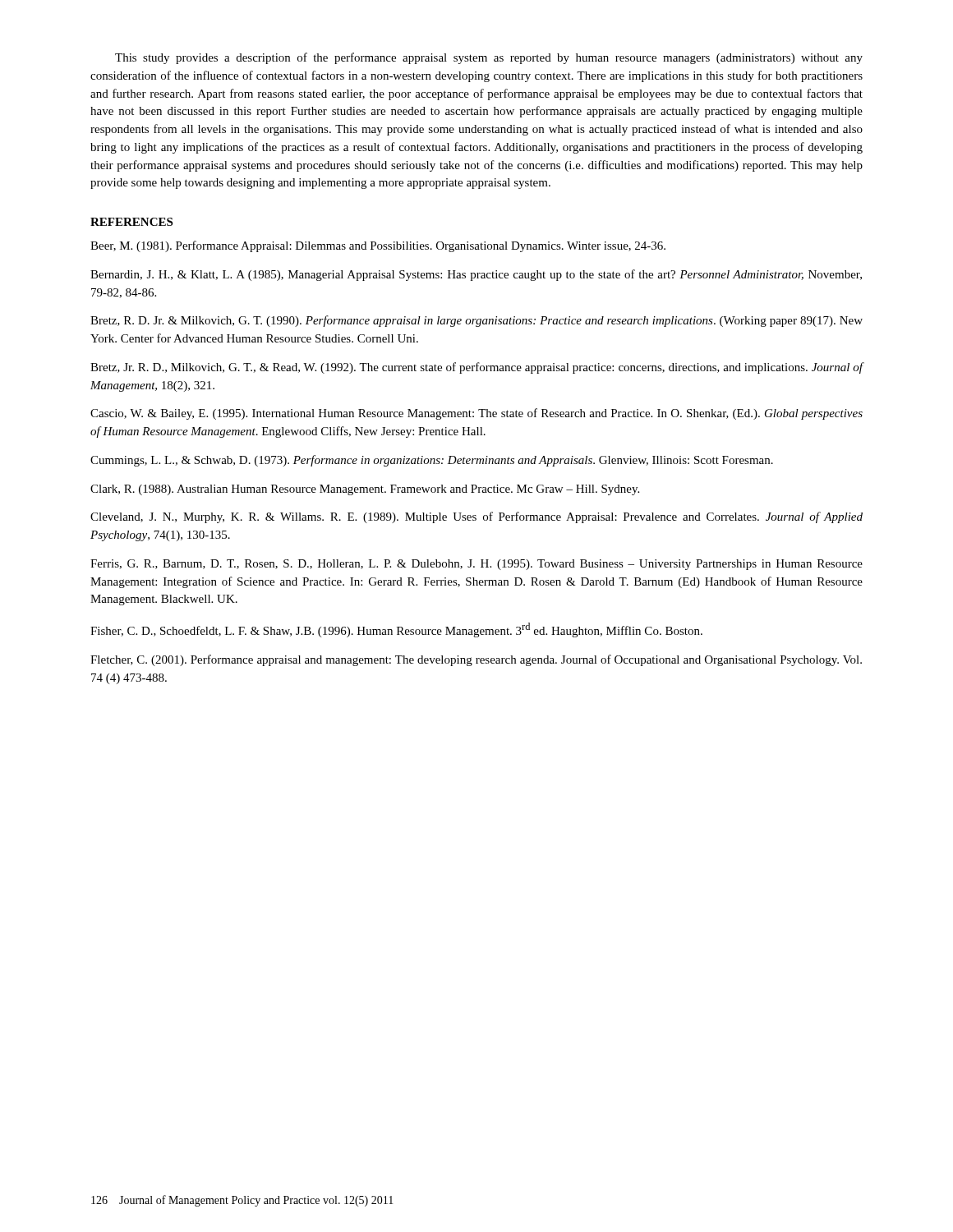Find the text block starting "Fletcher, C. (2001). Performance appraisal and management:"

[x=476, y=668]
